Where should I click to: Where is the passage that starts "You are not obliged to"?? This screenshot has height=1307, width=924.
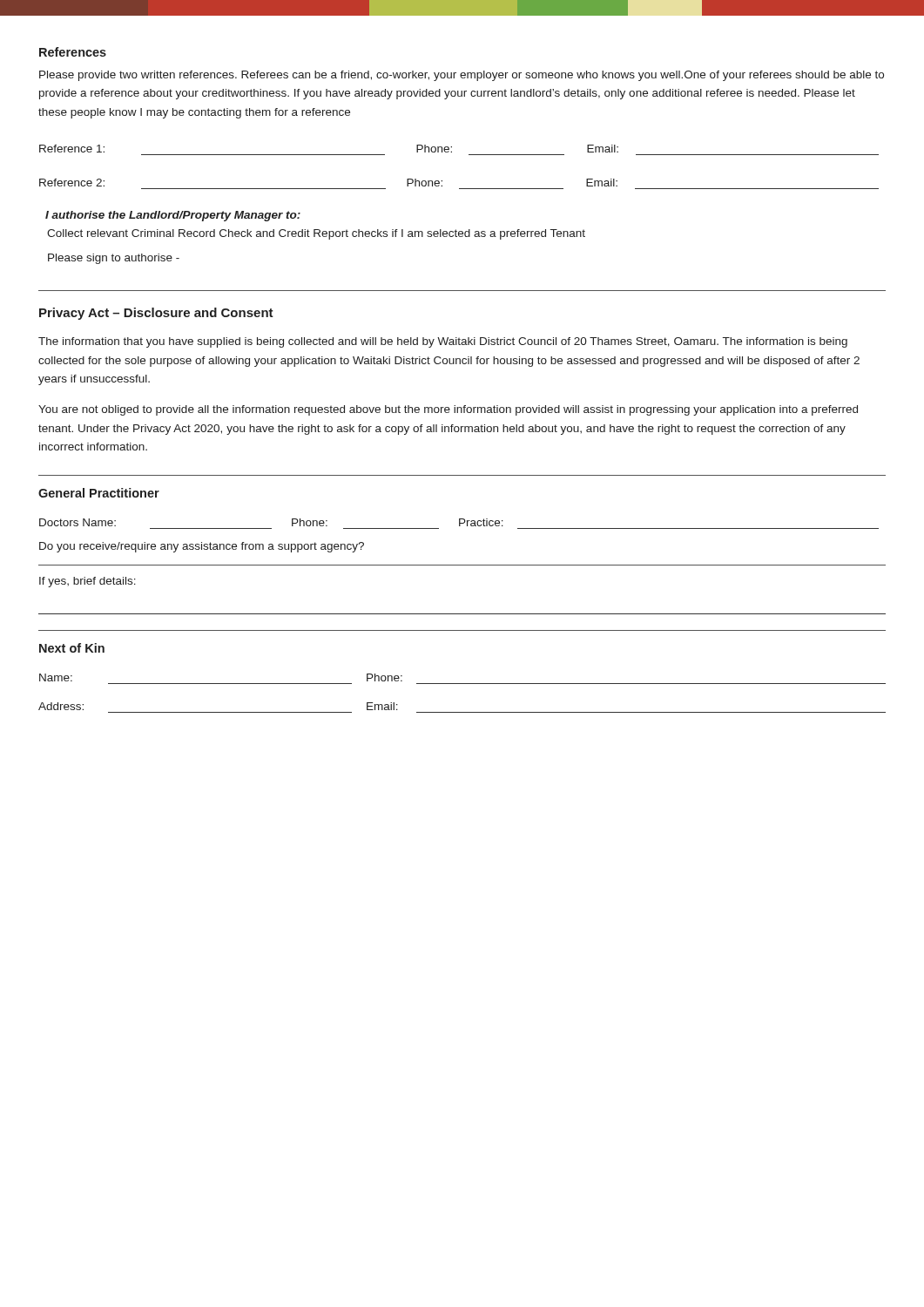click(449, 428)
